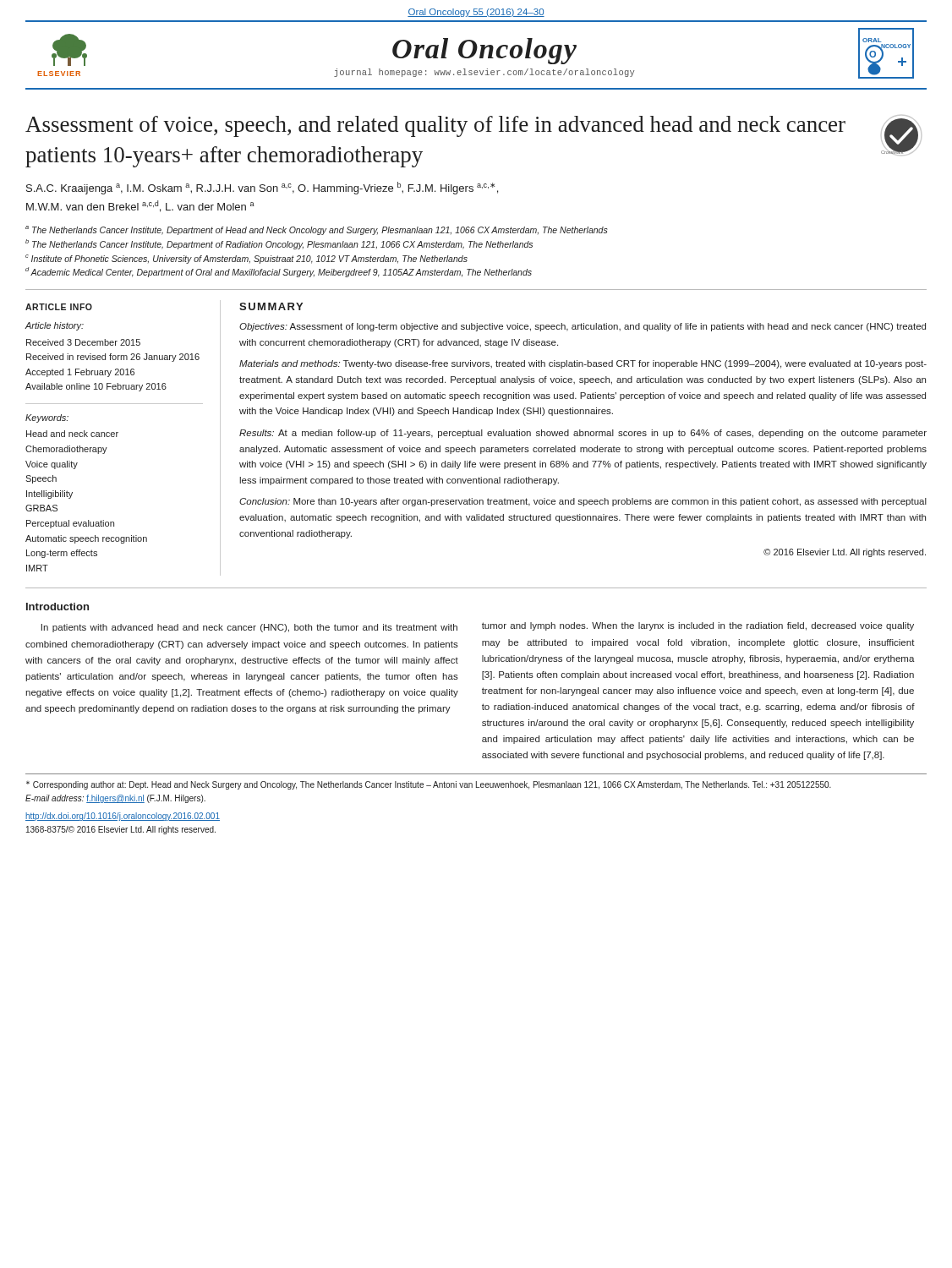Find the text block that reads "Conclusion: More than 10-years after"
This screenshot has width=952, height=1268.
[583, 517]
